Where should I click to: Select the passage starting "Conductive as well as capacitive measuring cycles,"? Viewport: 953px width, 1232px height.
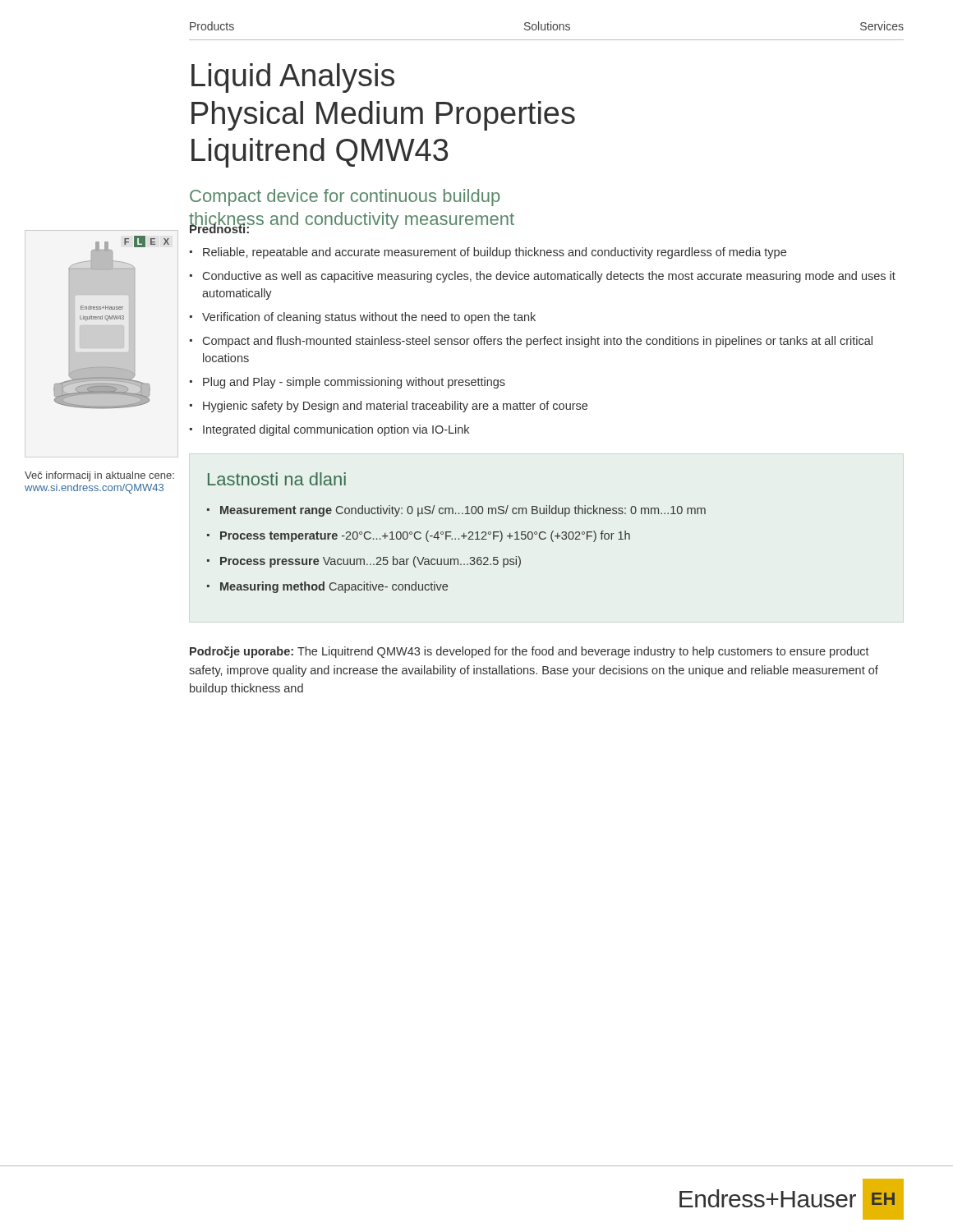[549, 285]
